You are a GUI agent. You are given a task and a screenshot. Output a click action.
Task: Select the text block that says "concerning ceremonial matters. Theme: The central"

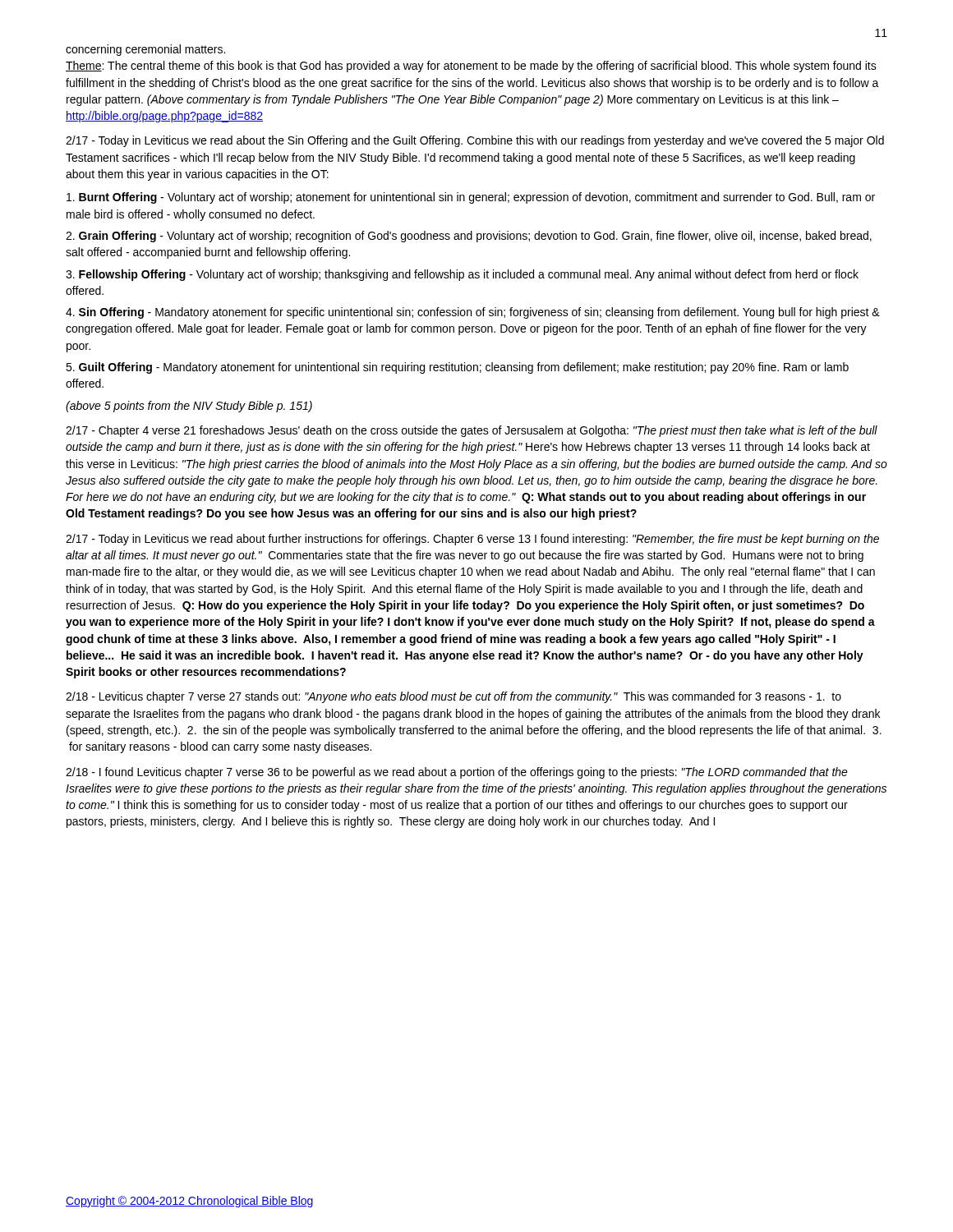pyautogui.click(x=472, y=83)
